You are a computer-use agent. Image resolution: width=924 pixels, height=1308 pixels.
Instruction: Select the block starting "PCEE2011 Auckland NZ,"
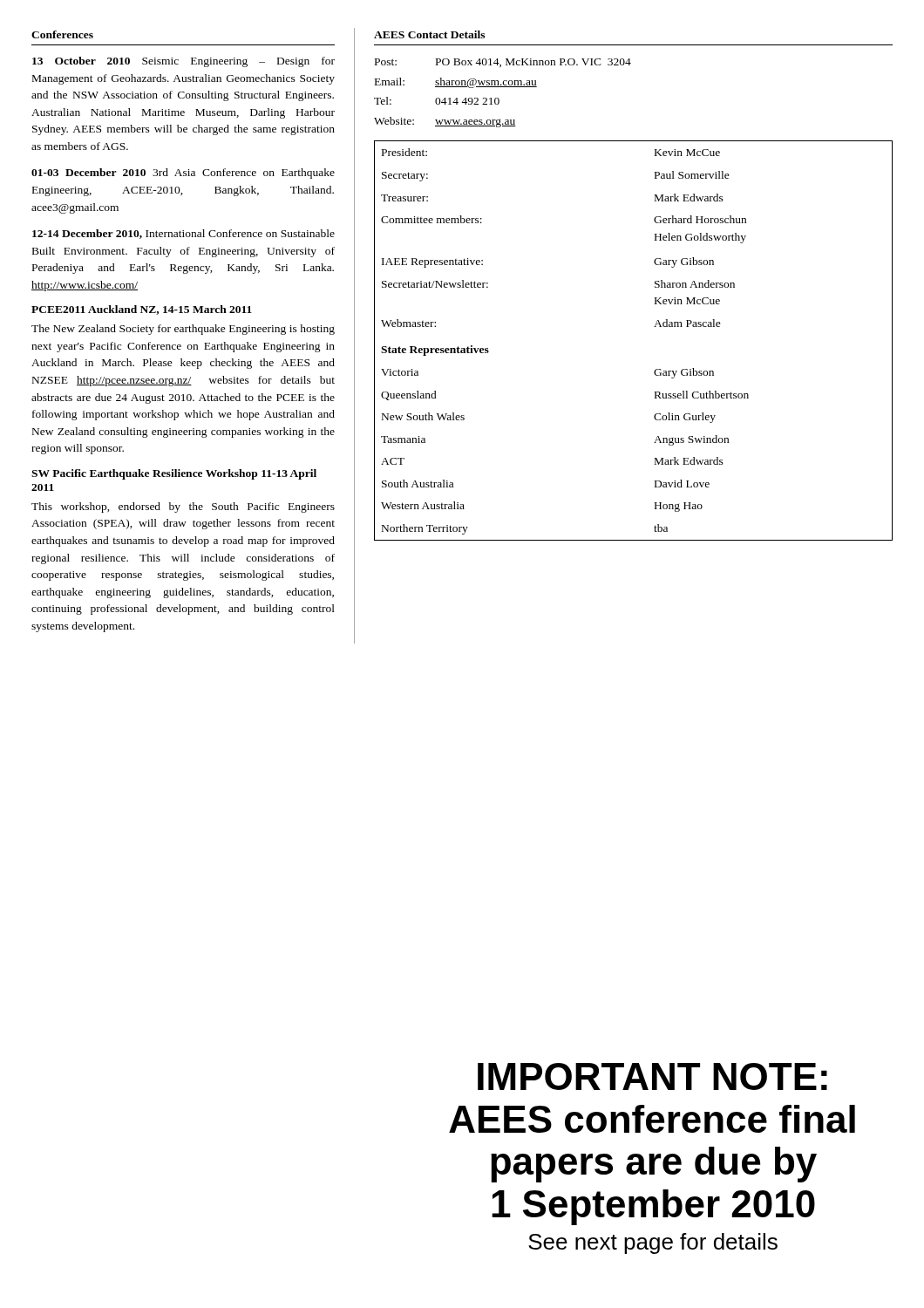coord(142,309)
